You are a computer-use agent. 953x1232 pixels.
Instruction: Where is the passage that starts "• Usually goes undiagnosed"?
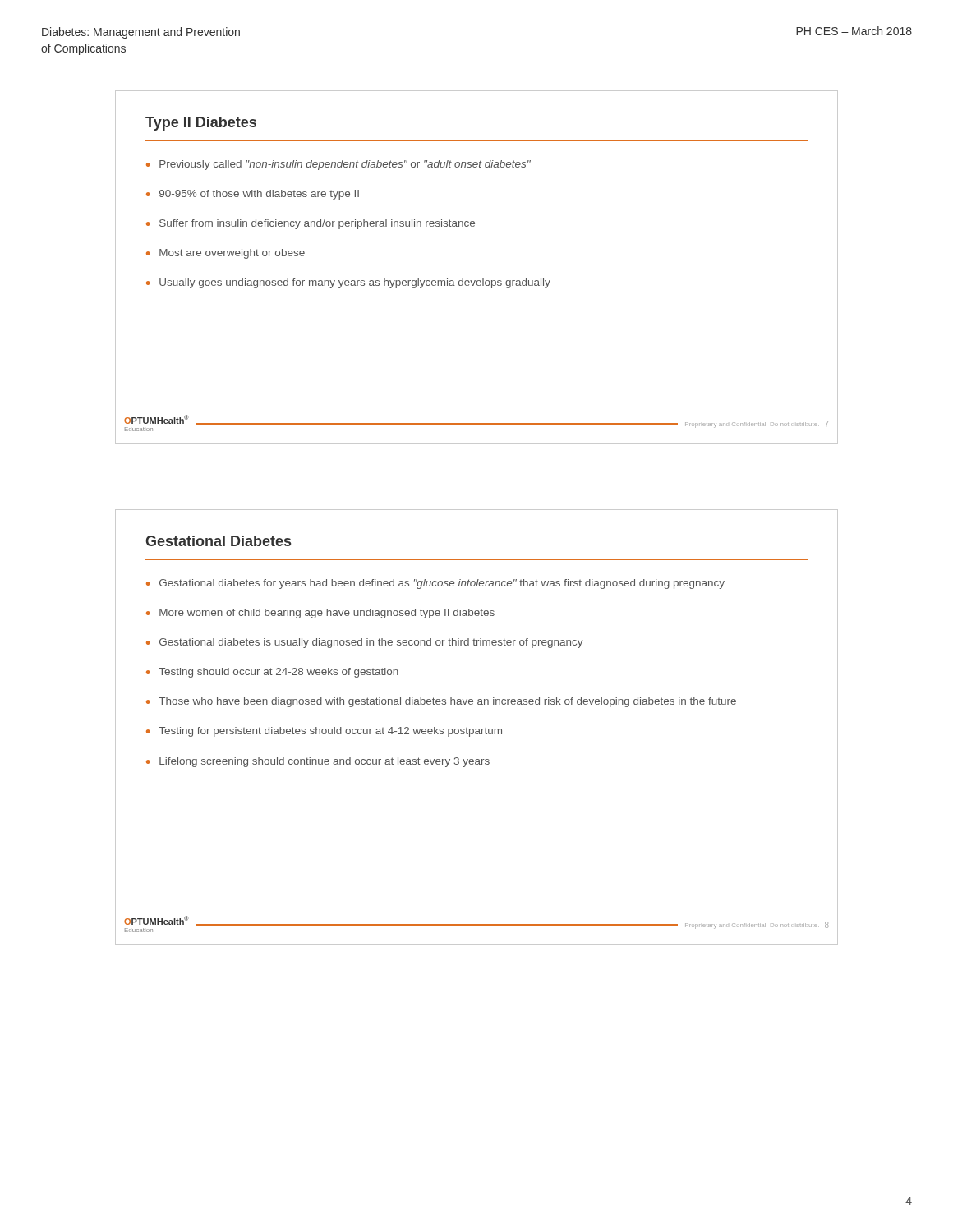point(348,285)
